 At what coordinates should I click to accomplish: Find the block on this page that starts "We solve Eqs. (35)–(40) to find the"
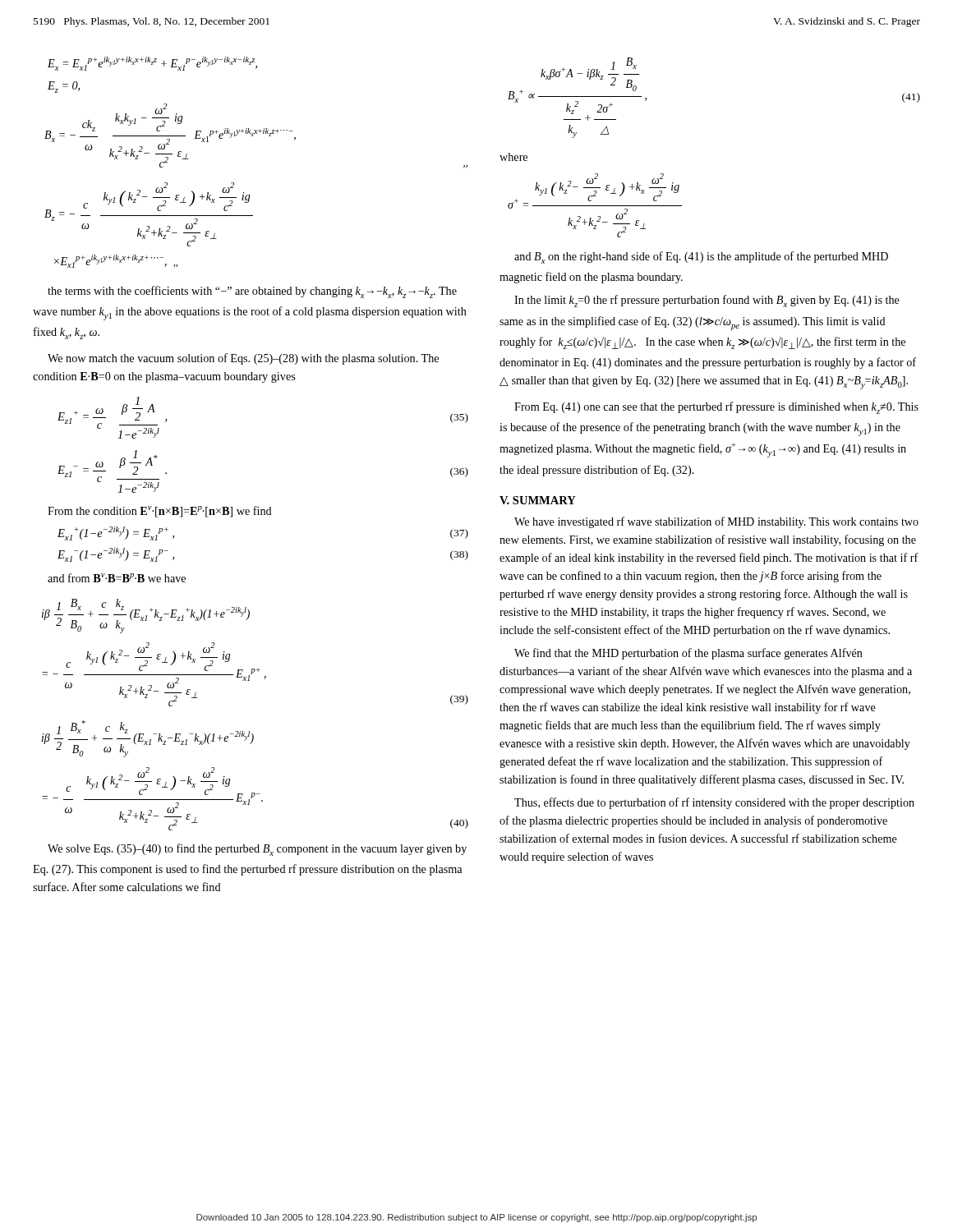[x=250, y=868]
